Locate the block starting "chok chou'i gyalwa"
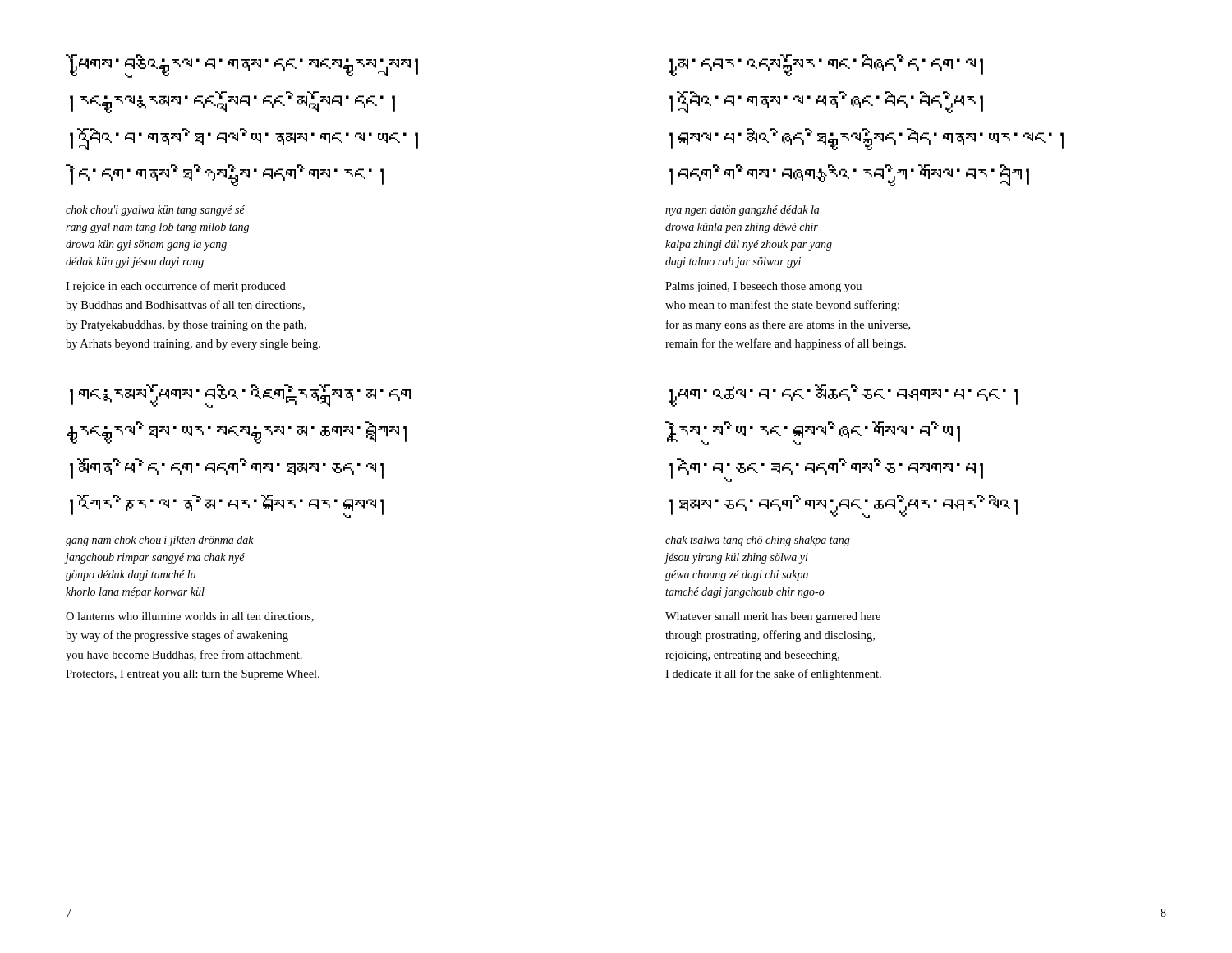 click(158, 236)
